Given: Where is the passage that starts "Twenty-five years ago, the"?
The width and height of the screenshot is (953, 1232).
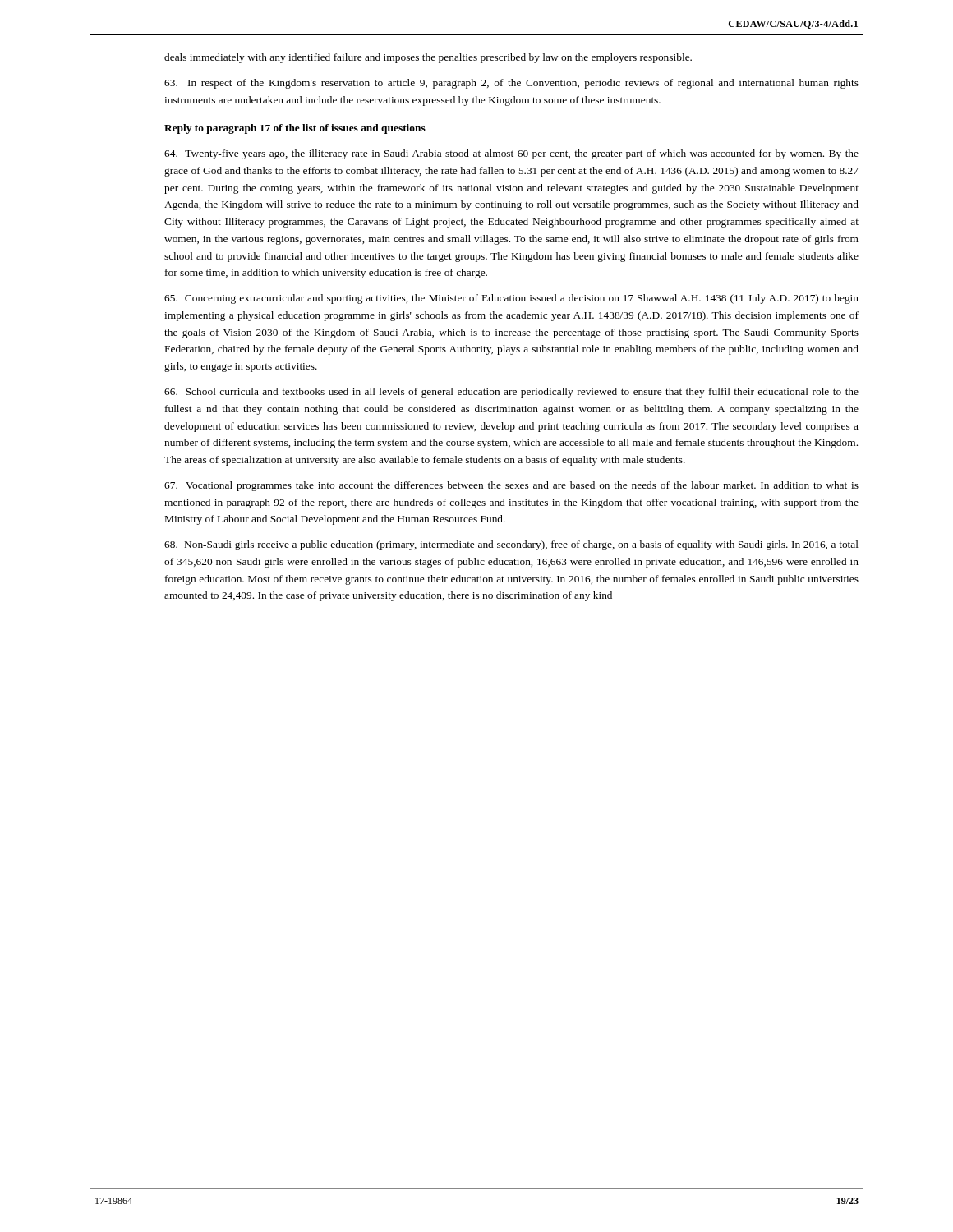Looking at the screenshot, I should pyautogui.click(x=511, y=214).
